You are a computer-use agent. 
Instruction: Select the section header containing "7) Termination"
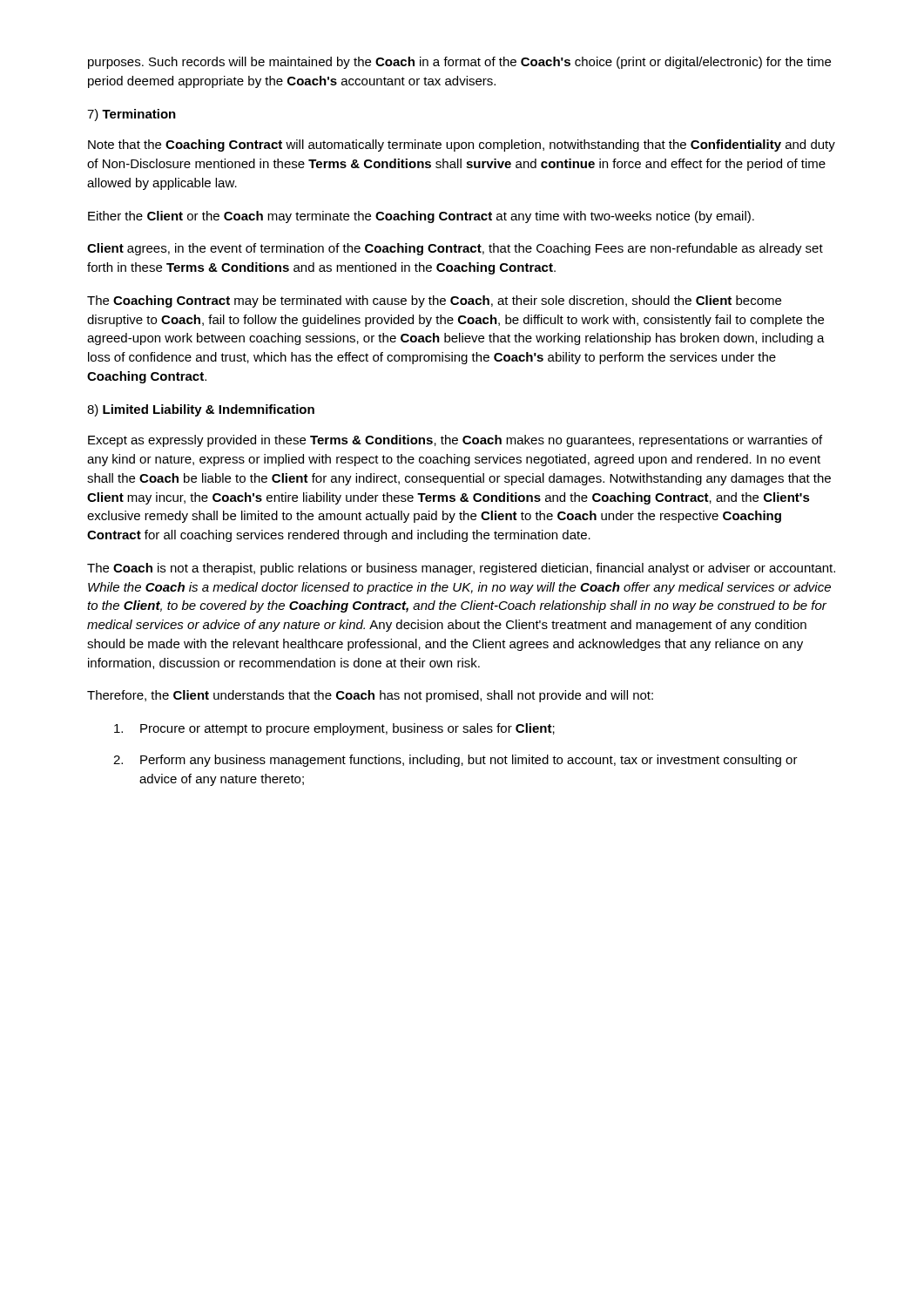point(132,113)
